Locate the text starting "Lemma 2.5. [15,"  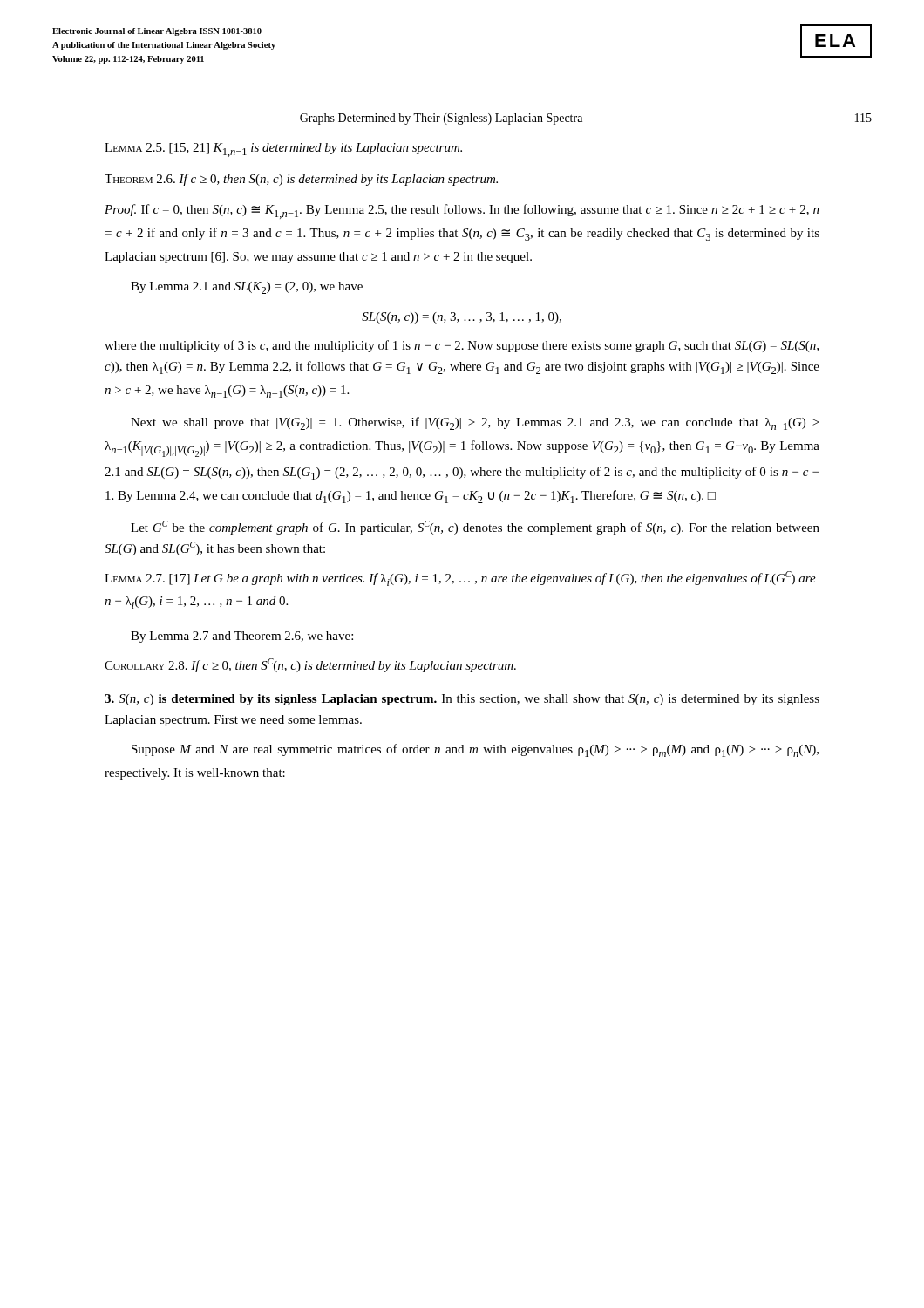tap(284, 149)
